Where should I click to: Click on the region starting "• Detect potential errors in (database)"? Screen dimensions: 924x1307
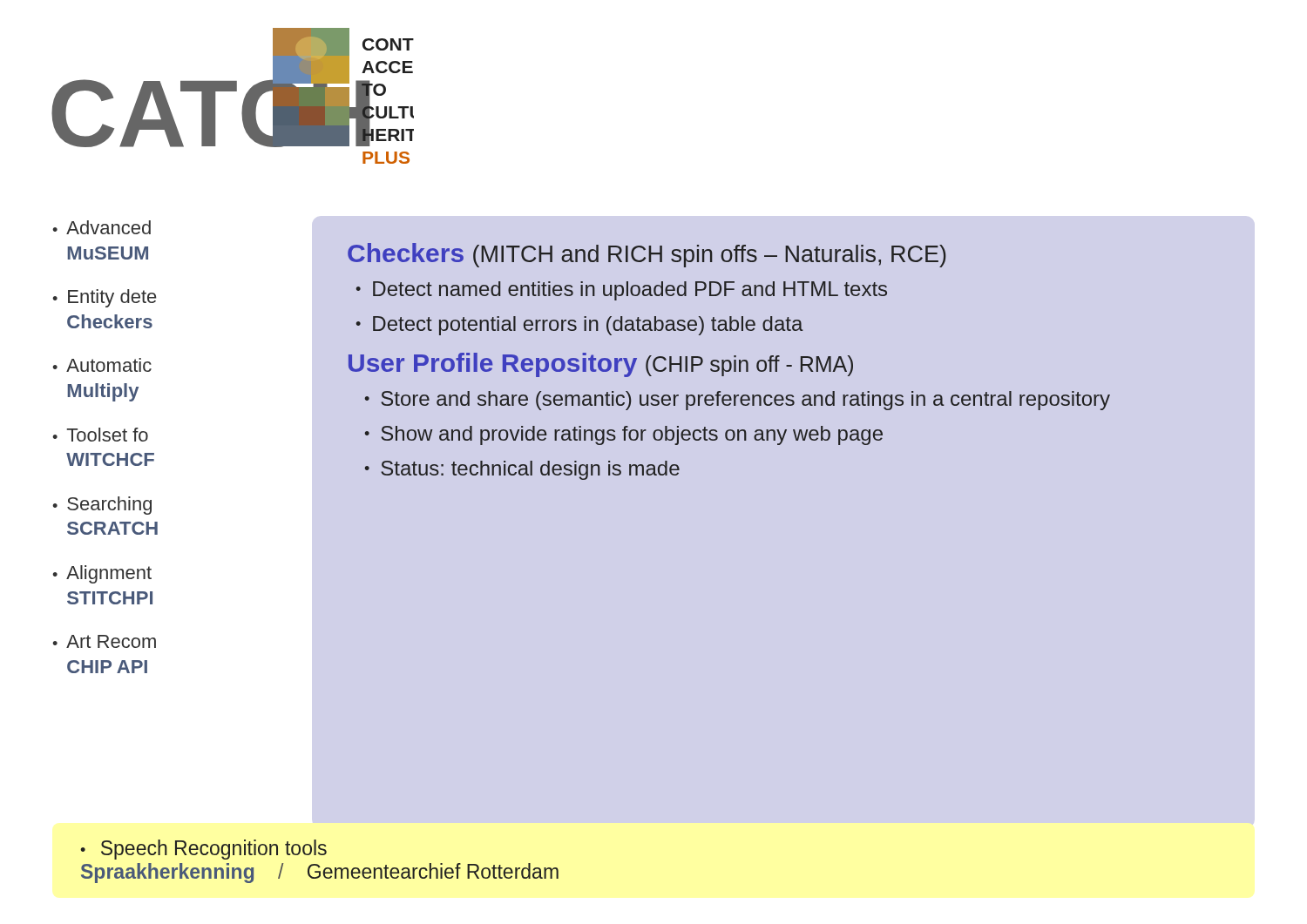tap(579, 324)
